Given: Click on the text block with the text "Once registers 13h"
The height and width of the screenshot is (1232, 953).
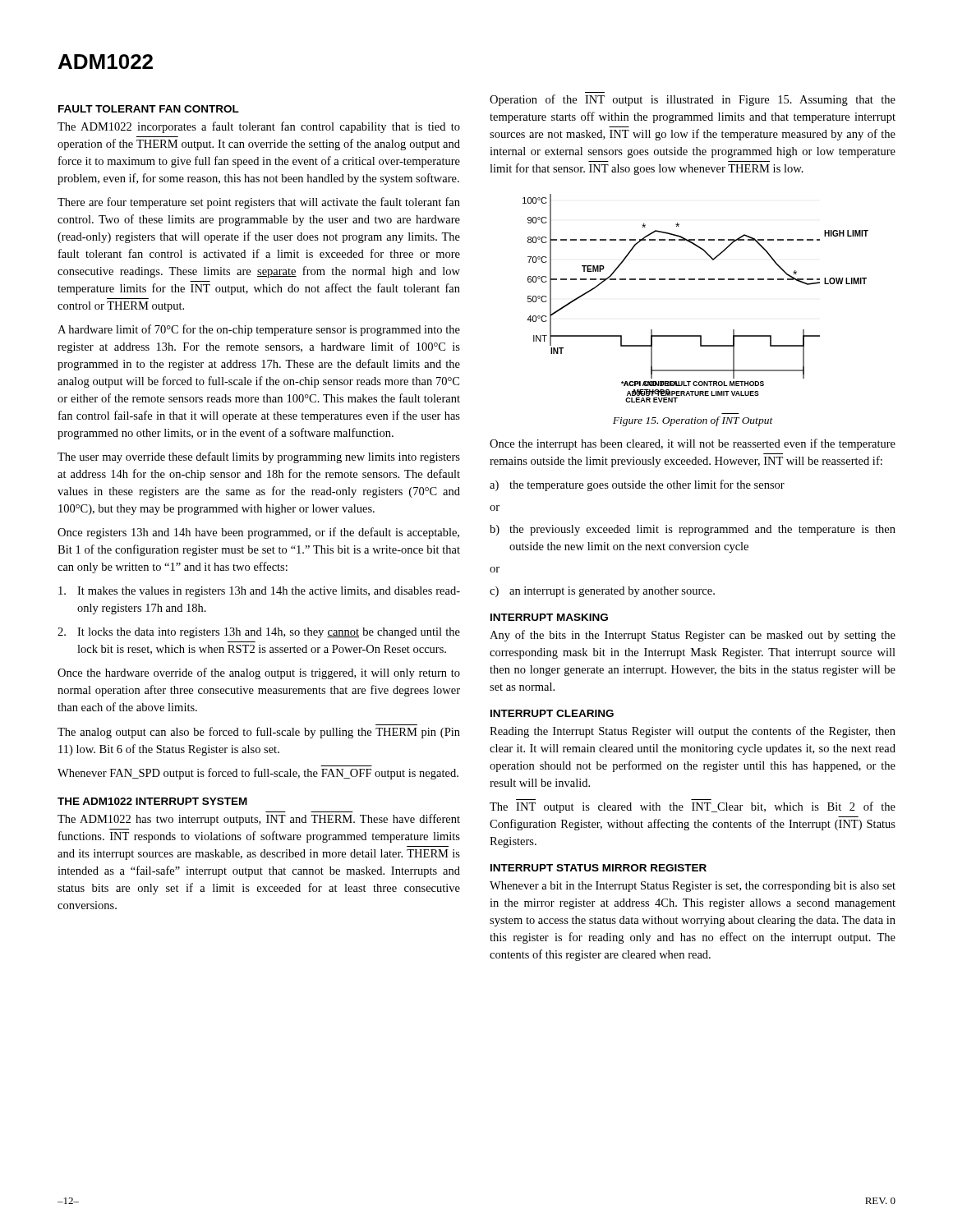Looking at the screenshot, I should point(259,550).
